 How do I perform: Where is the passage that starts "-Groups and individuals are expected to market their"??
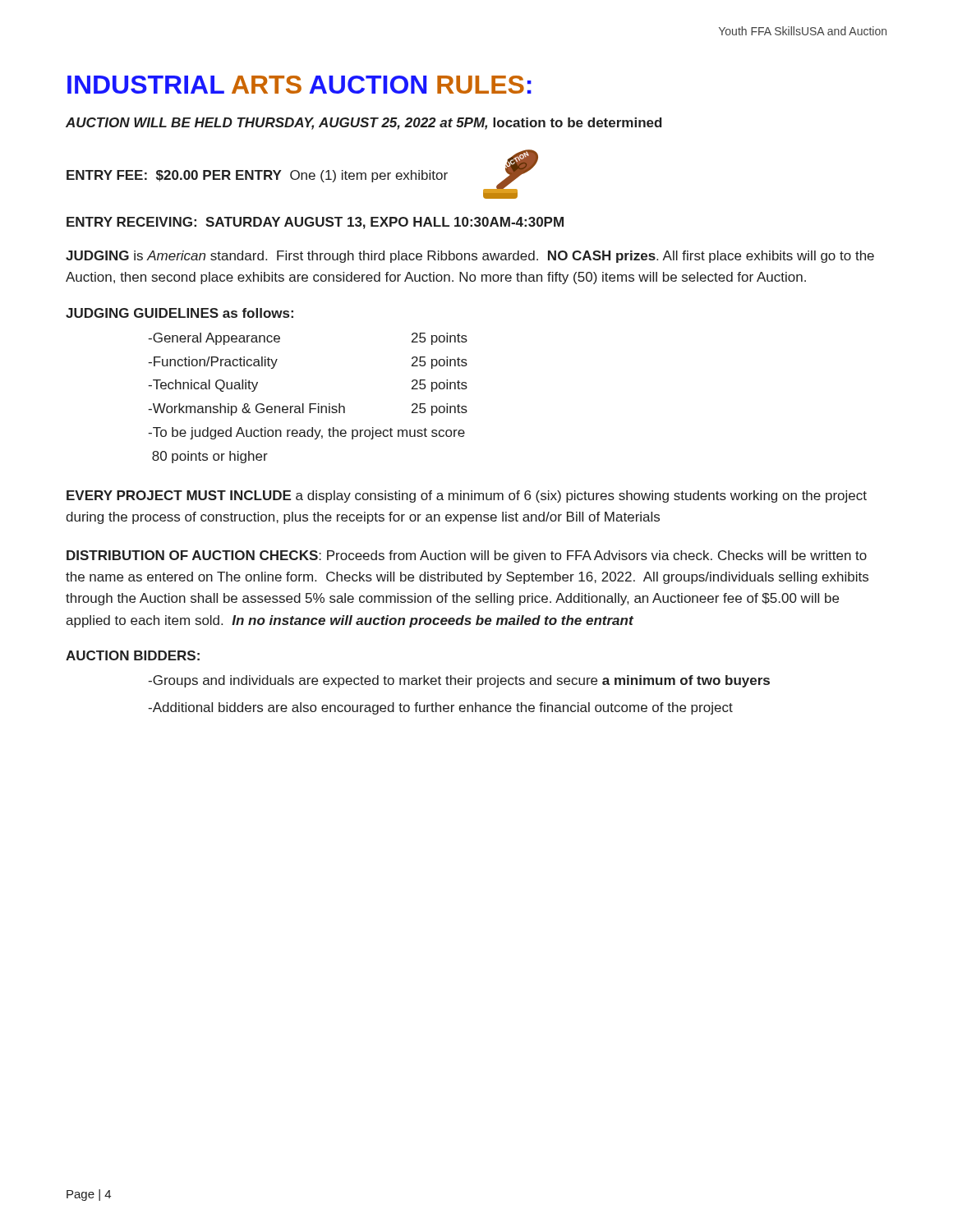click(x=459, y=681)
